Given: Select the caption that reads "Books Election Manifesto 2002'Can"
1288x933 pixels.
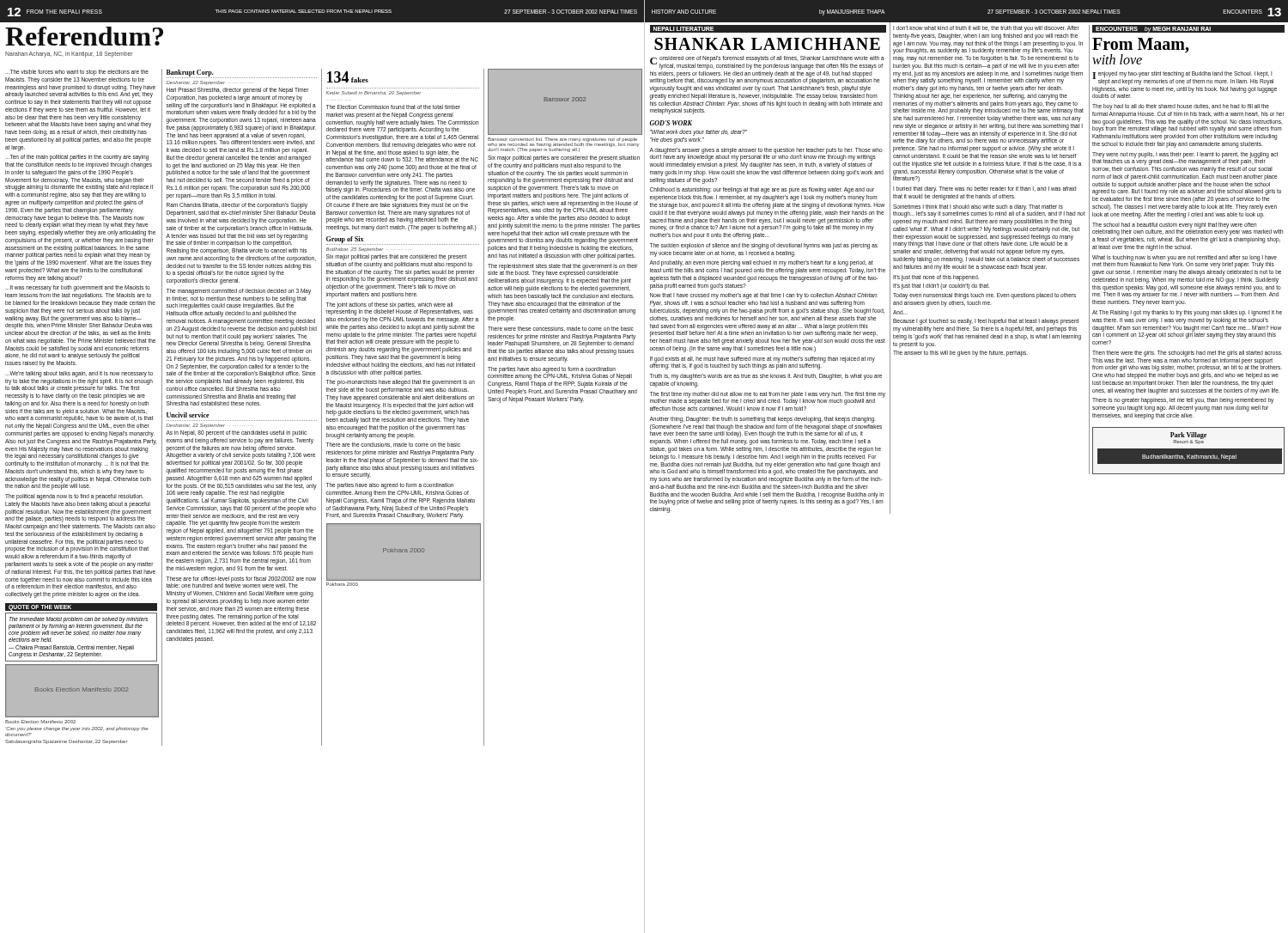Looking at the screenshot, I should click(77, 732).
